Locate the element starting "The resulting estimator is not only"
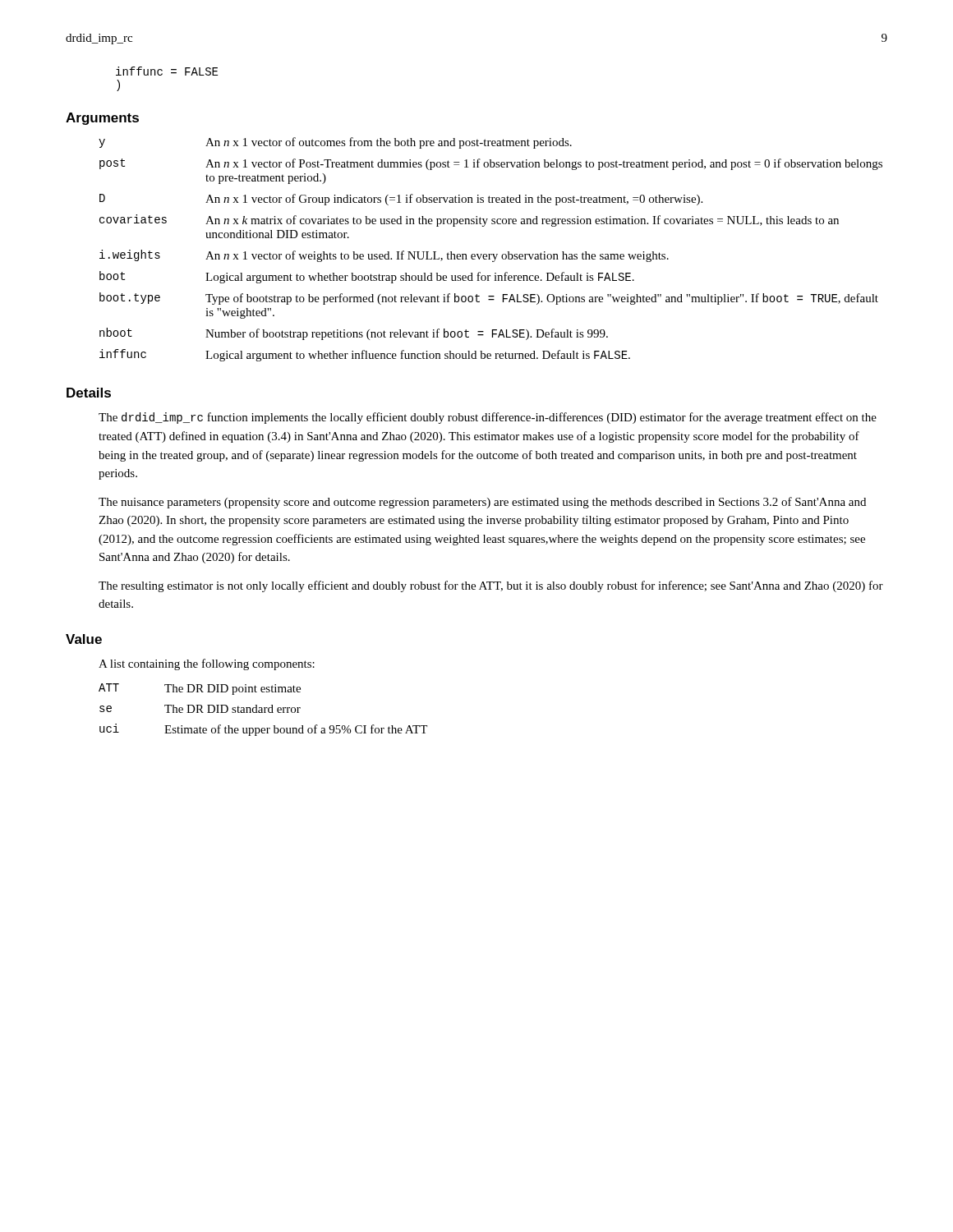Image resolution: width=953 pixels, height=1232 pixels. [x=491, y=594]
